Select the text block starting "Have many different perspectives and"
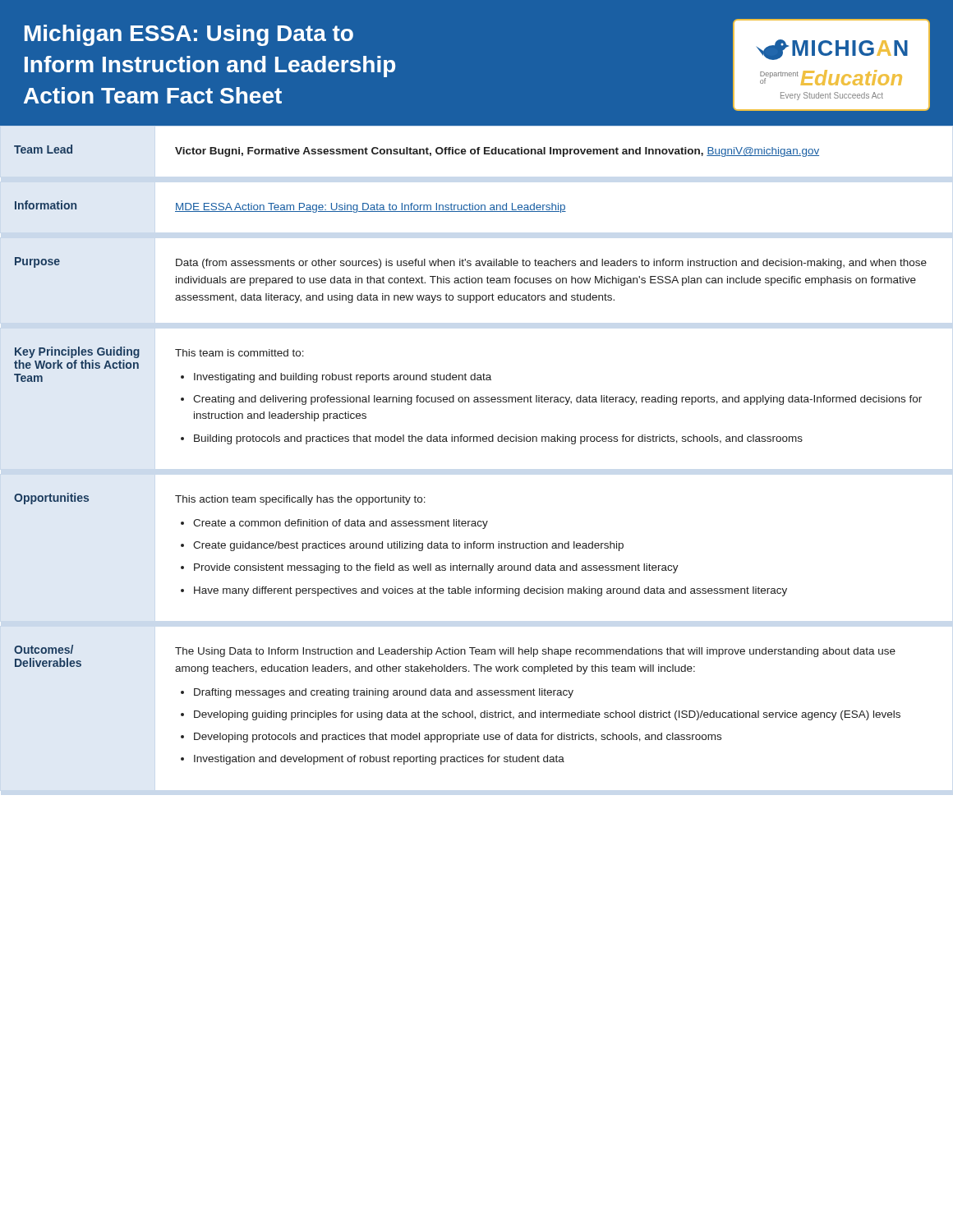Screen dimensions: 1232x953 490,590
